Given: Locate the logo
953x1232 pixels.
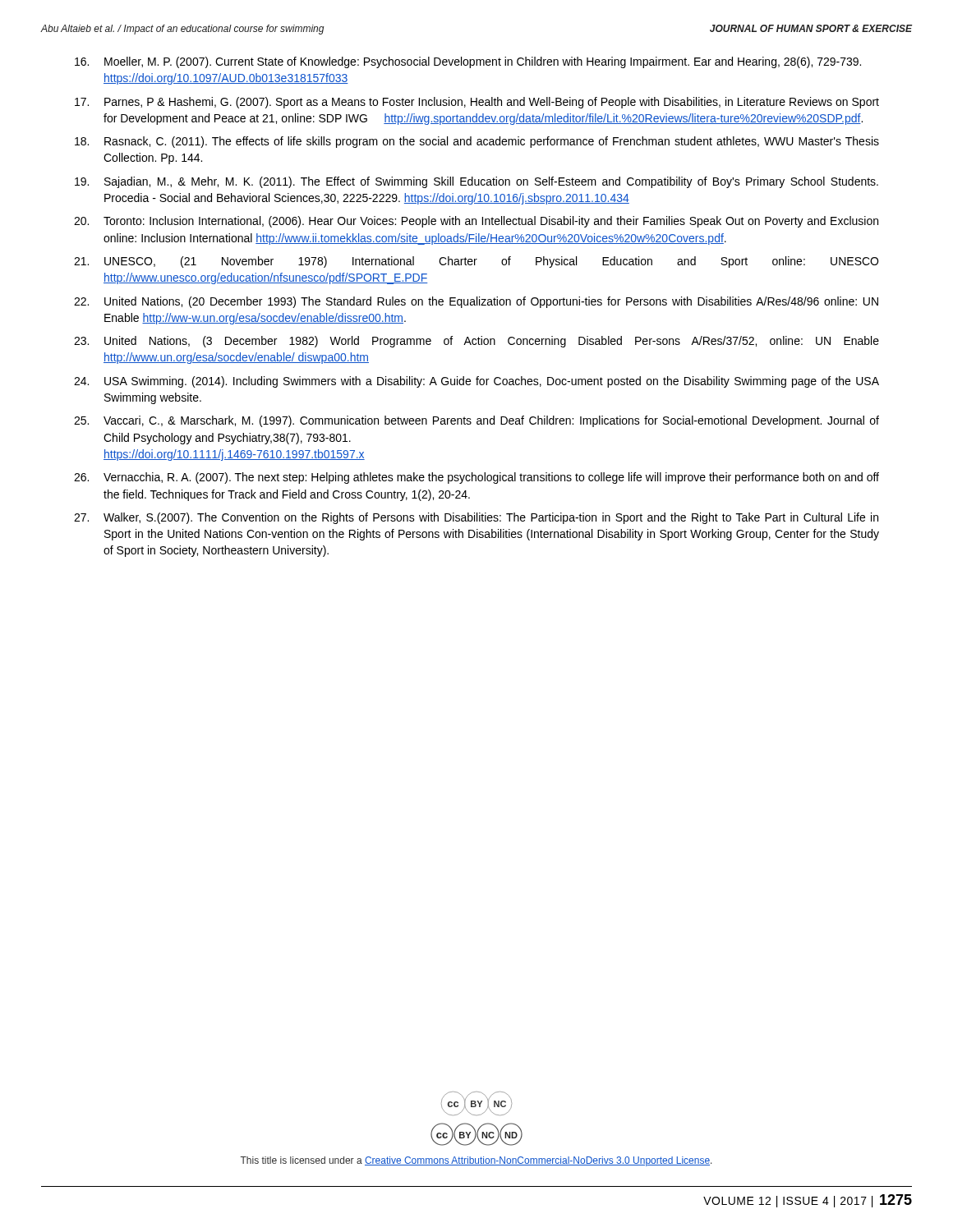Looking at the screenshot, I should pyautogui.click(x=476, y=1120).
